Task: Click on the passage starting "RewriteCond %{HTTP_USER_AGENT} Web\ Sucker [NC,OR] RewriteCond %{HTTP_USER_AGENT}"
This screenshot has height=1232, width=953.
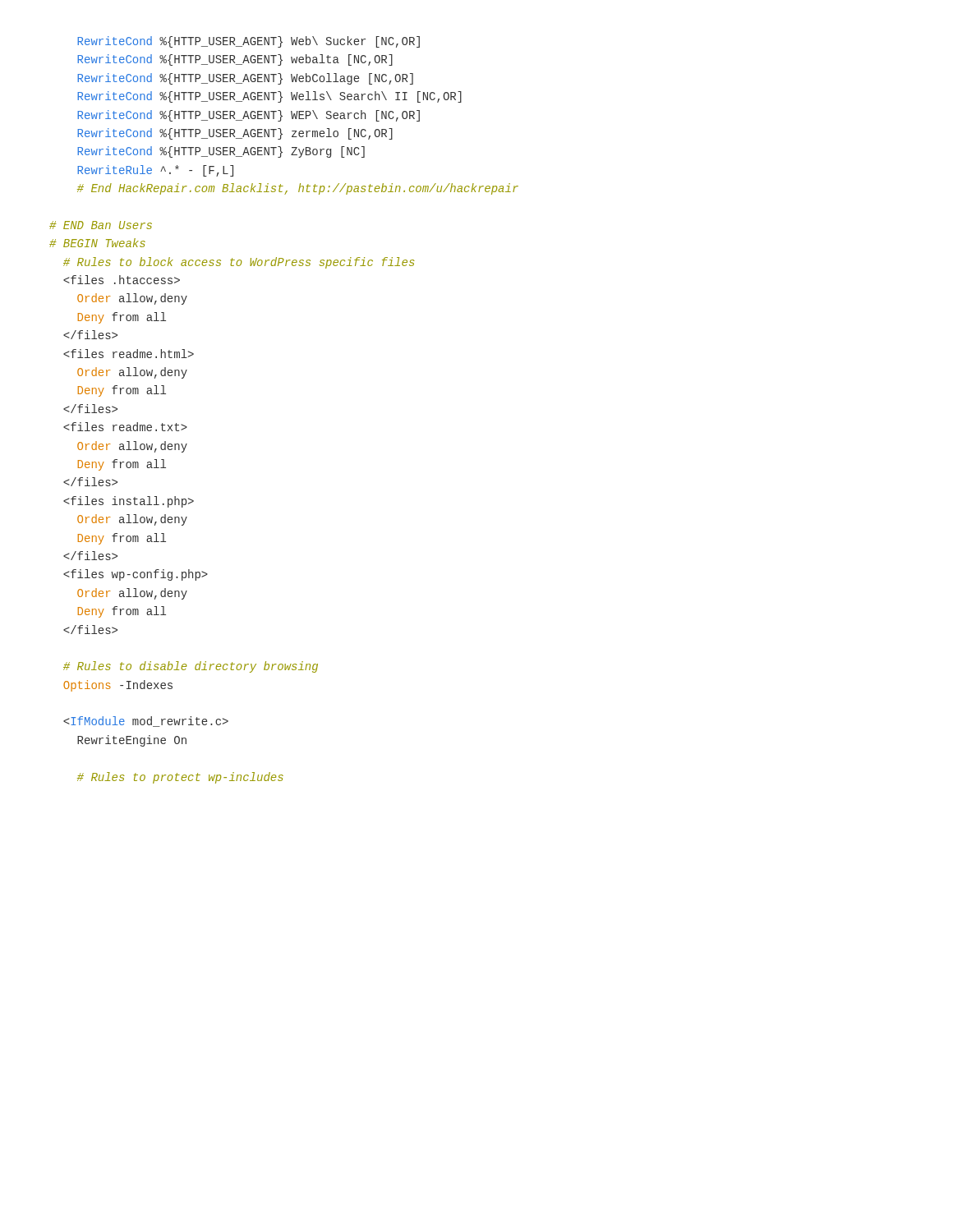Action: point(249,42)
